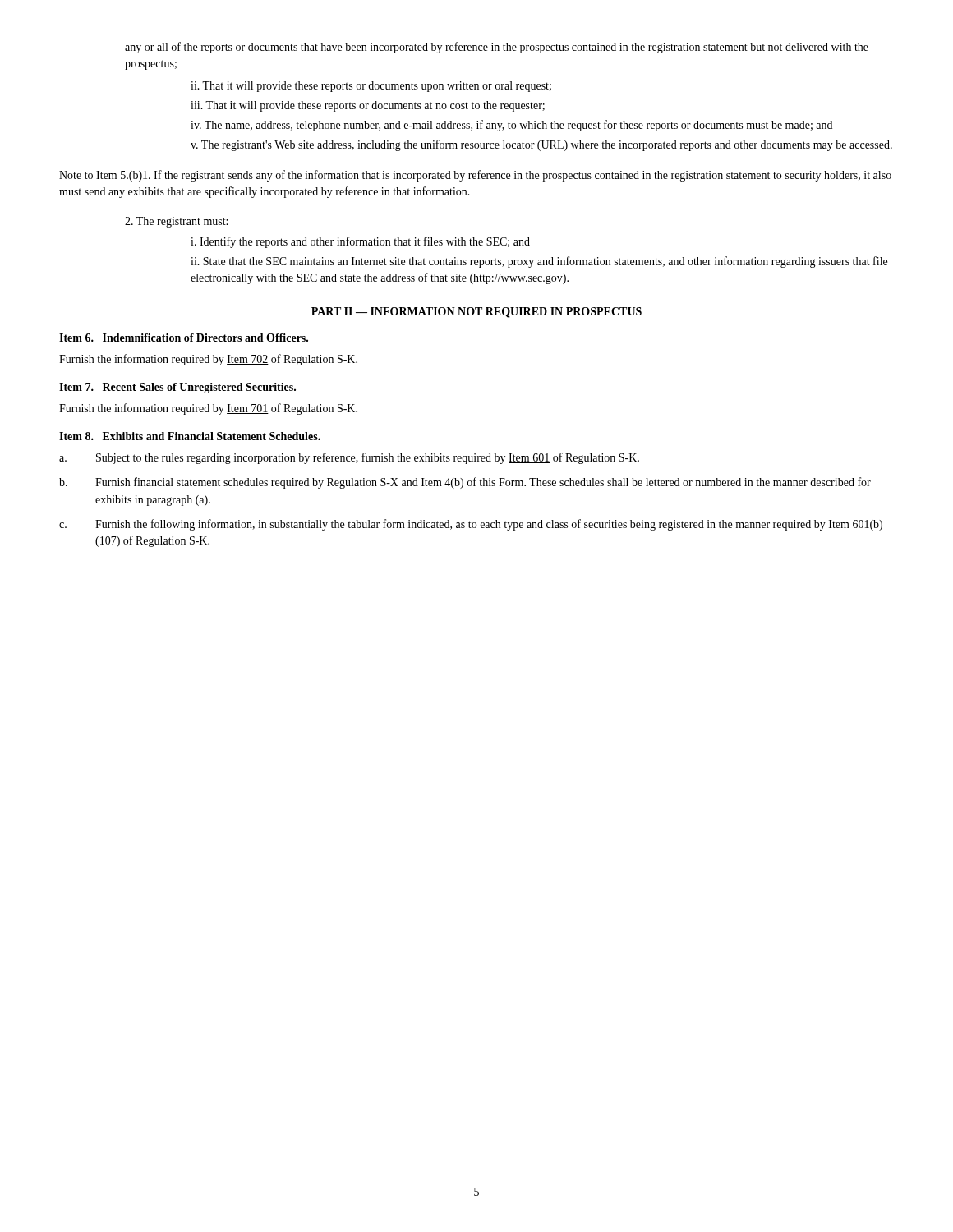Locate the list item with the text "iv. The name, address,"
The image size is (953, 1232).
click(x=512, y=125)
